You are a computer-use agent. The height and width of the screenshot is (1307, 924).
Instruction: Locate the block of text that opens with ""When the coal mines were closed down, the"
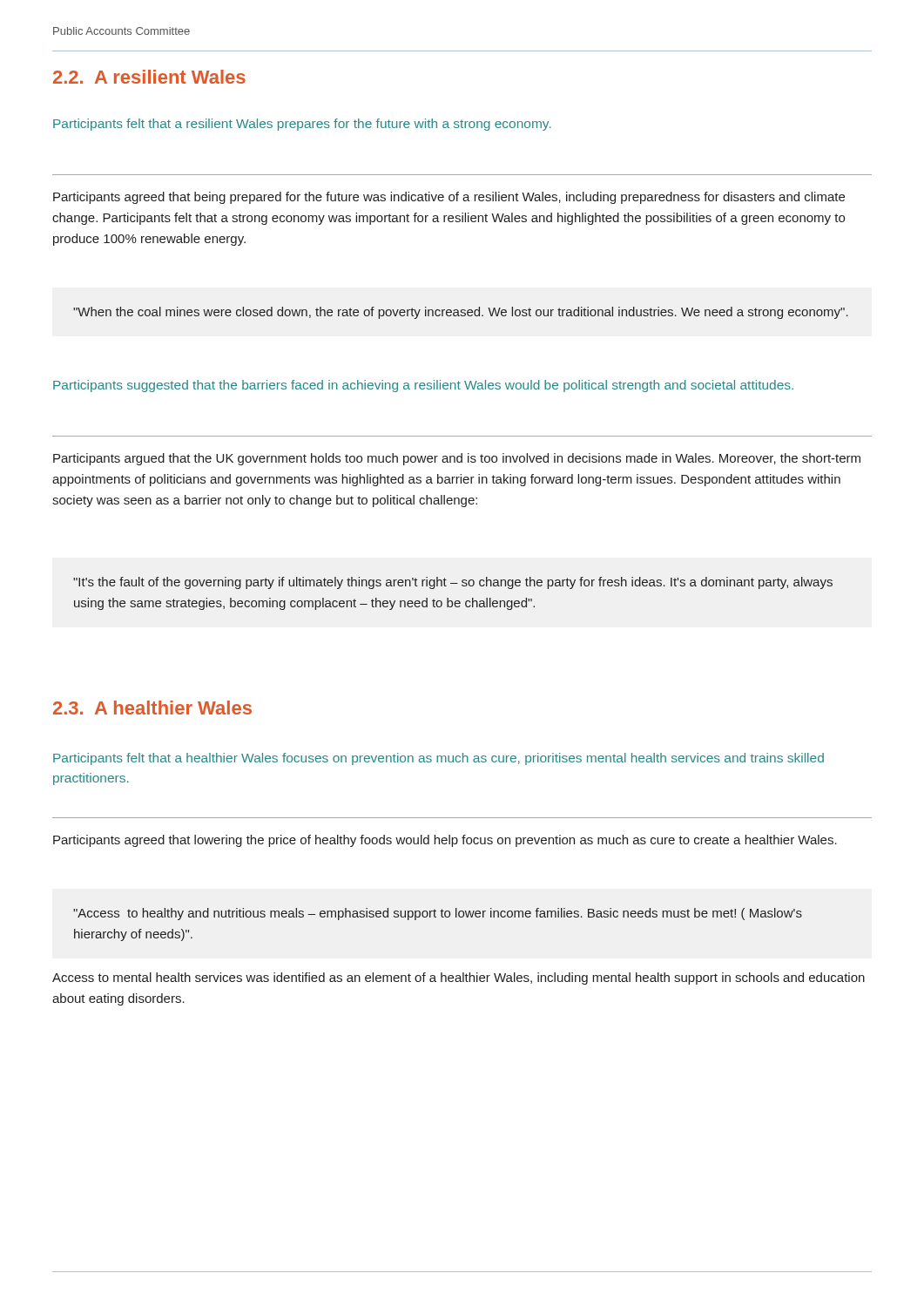pos(461,312)
